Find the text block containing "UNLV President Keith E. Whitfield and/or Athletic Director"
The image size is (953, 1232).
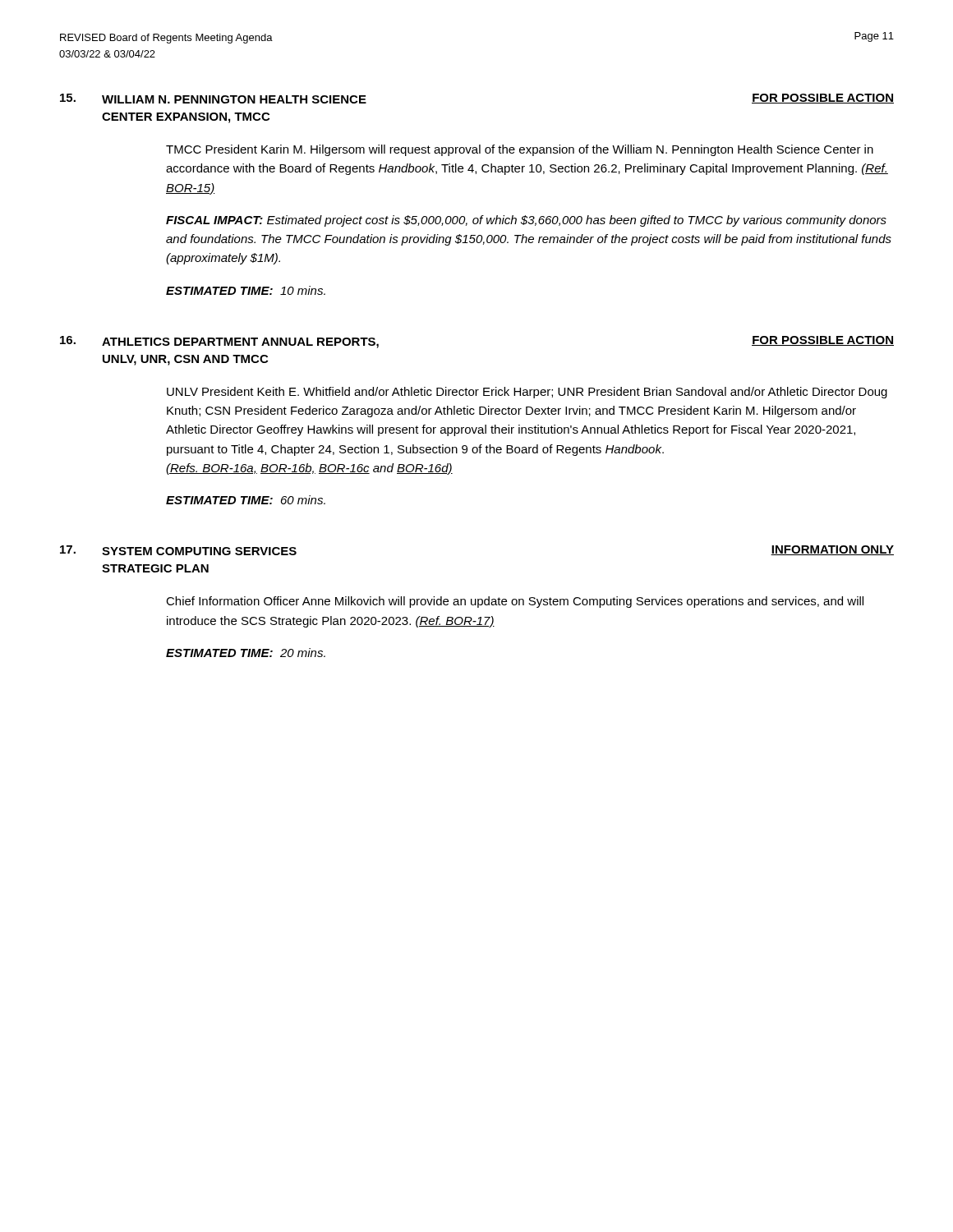[x=527, y=429]
